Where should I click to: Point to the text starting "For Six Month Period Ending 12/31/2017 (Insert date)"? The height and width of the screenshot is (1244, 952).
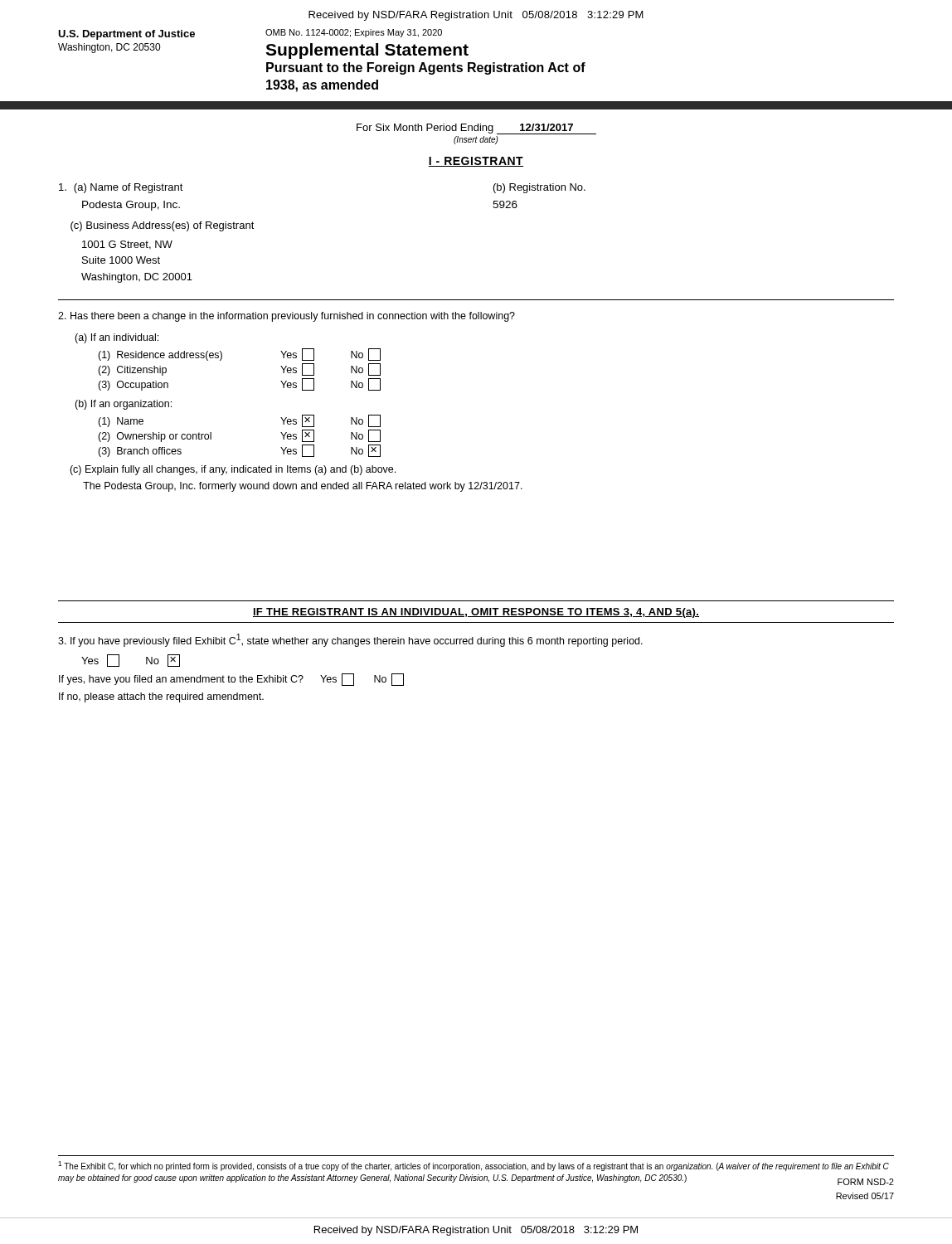click(476, 133)
